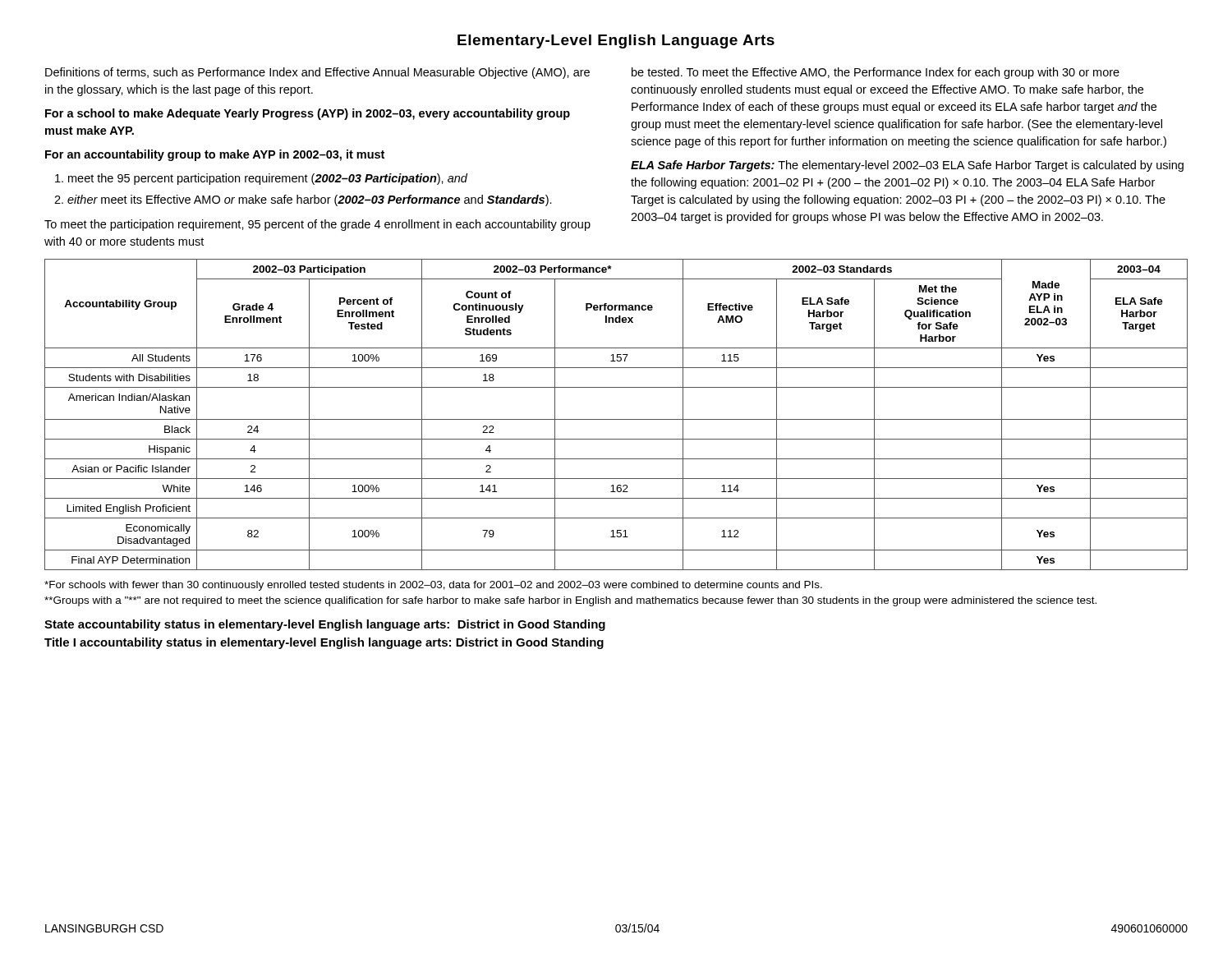The width and height of the screenshot is (1232, 953).
Task: Where is the passage that starts "For a school to make Adequate Yearly"?
Action: (x=307, y=122)
